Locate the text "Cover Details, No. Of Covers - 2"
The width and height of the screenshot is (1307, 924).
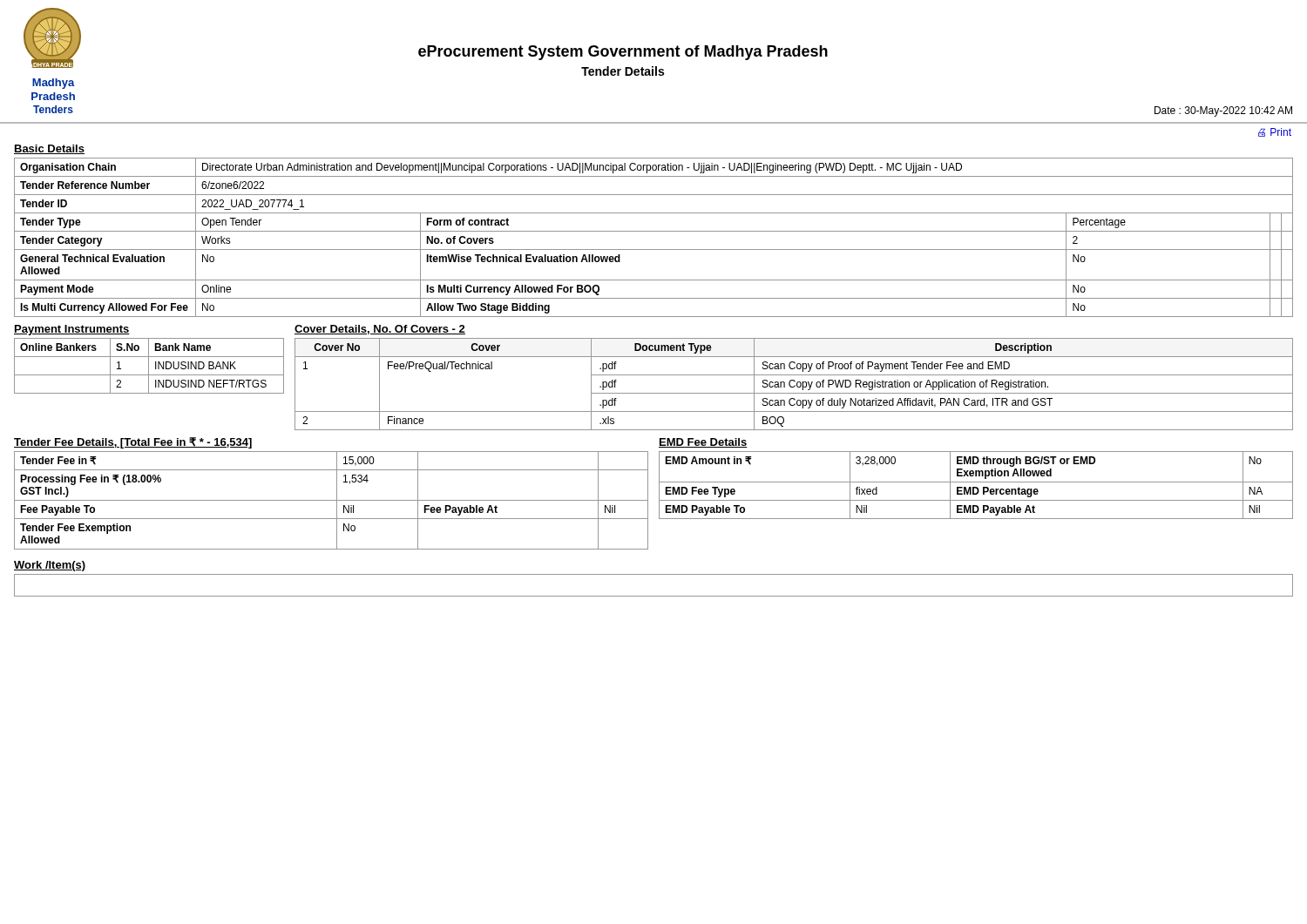click(380, 329)
